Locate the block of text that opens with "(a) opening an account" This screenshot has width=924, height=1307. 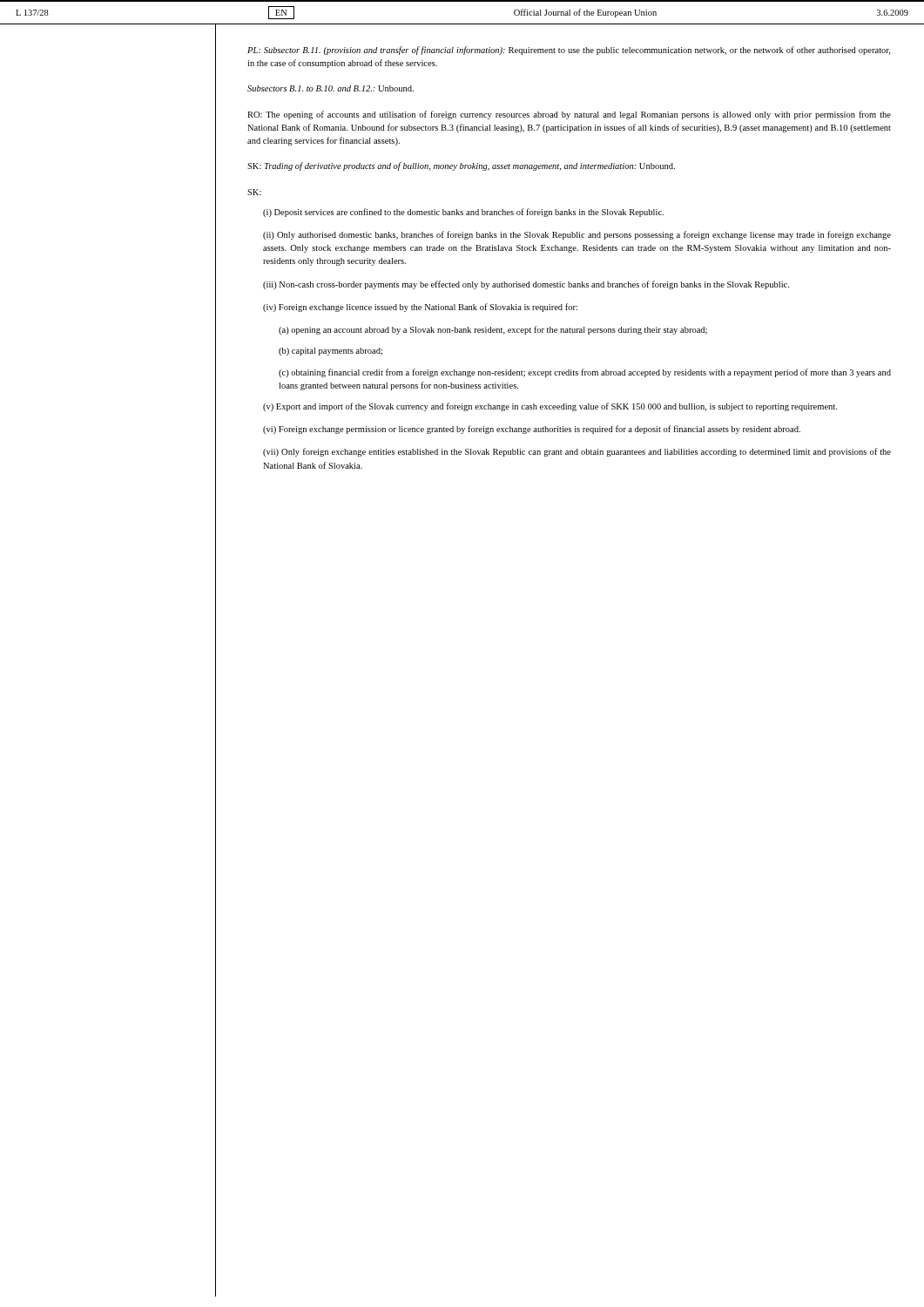tap(493, 330)
